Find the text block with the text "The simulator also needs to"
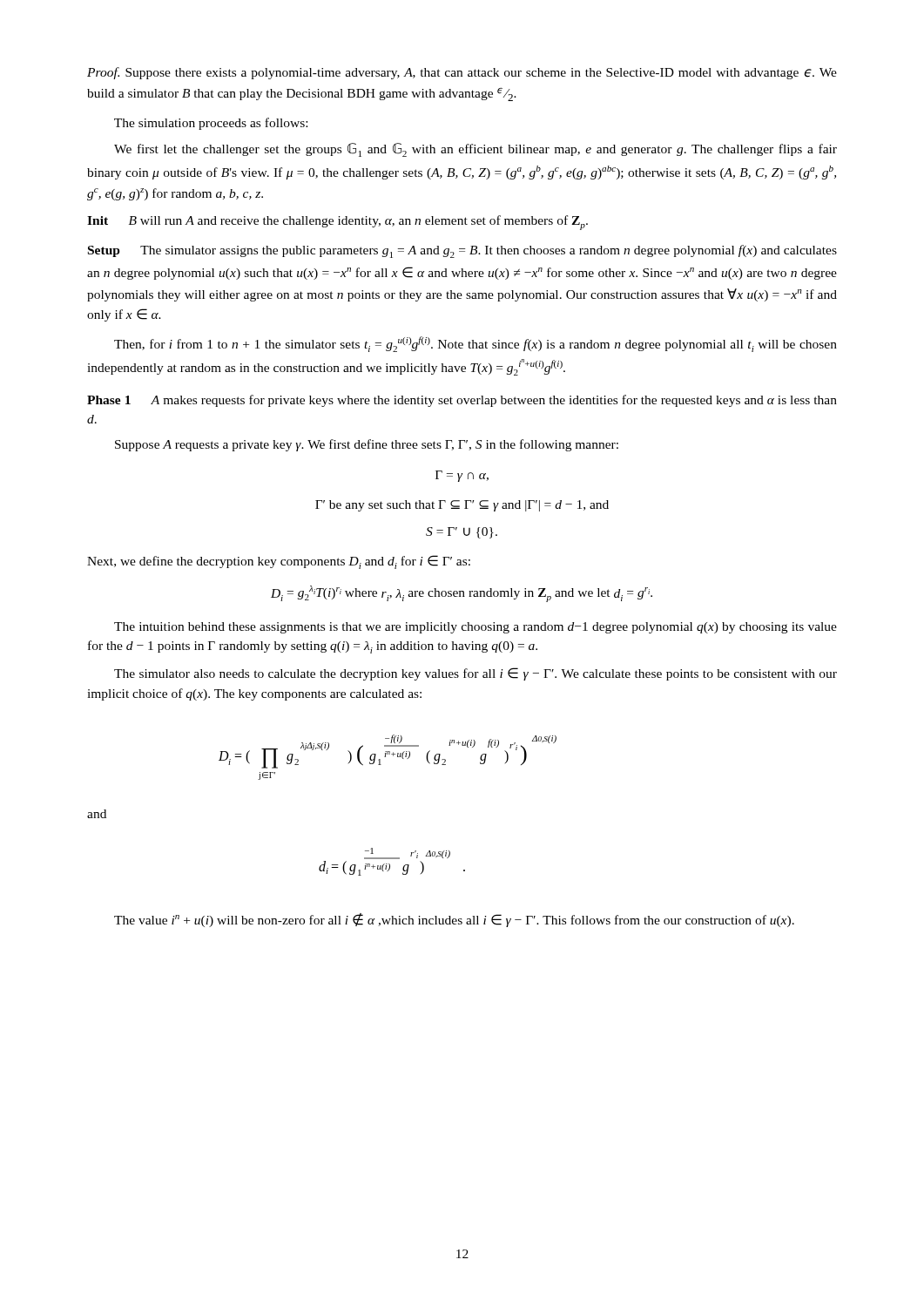The image size is (924, 1307). pos(462,683)
